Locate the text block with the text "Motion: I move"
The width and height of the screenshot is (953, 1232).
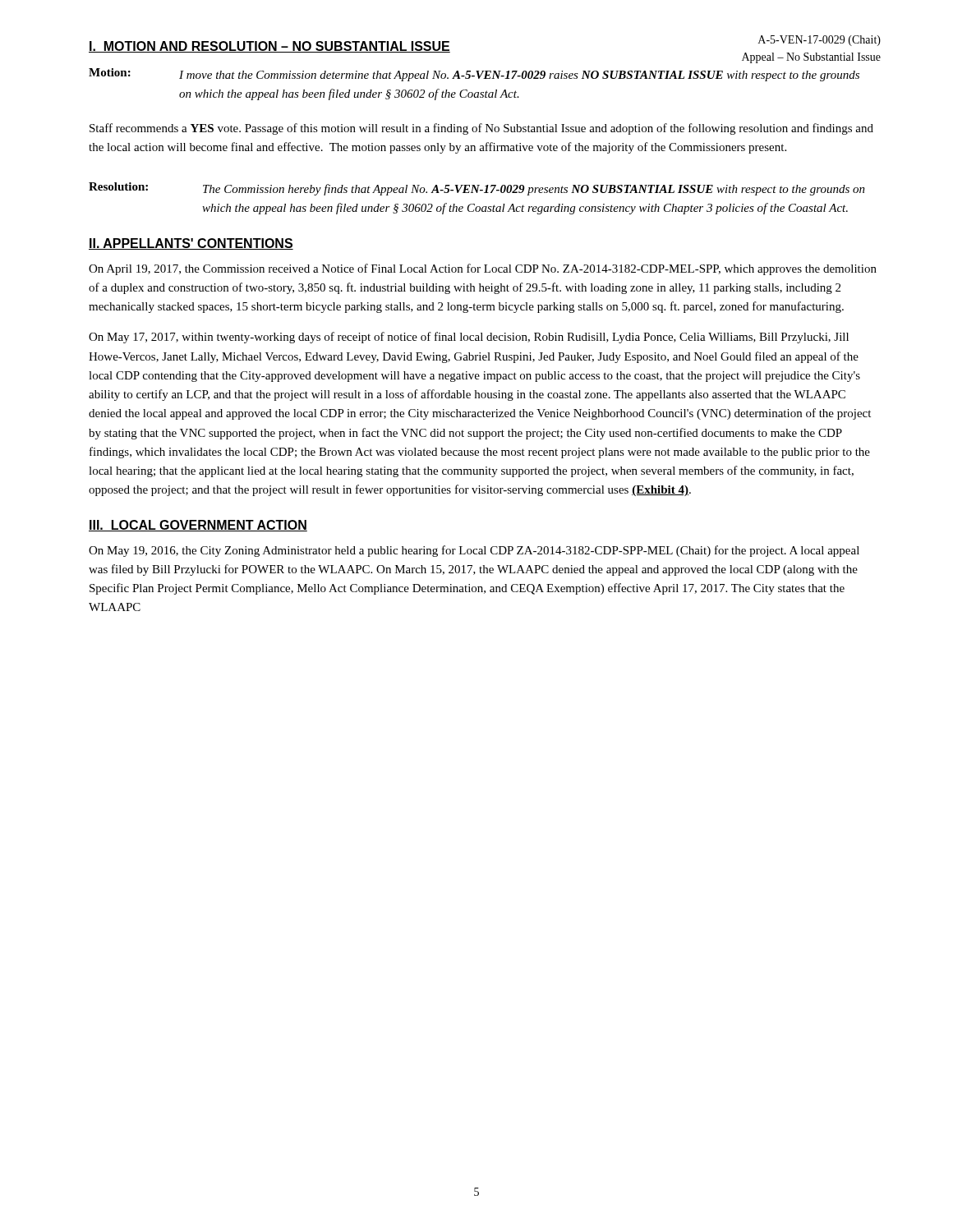tap(479, 85)
